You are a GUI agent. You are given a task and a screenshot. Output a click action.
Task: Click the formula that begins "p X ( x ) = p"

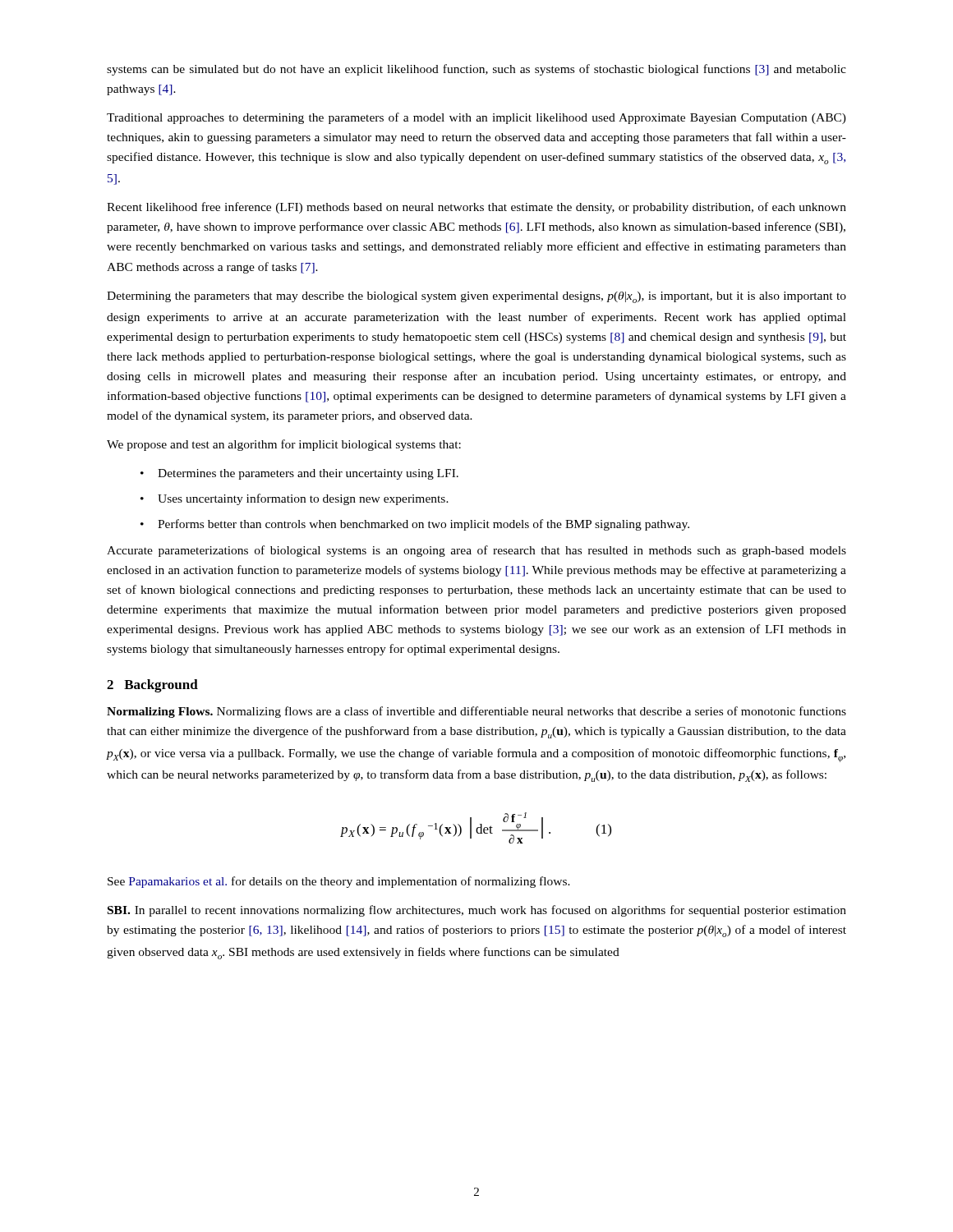pos(476,831)
